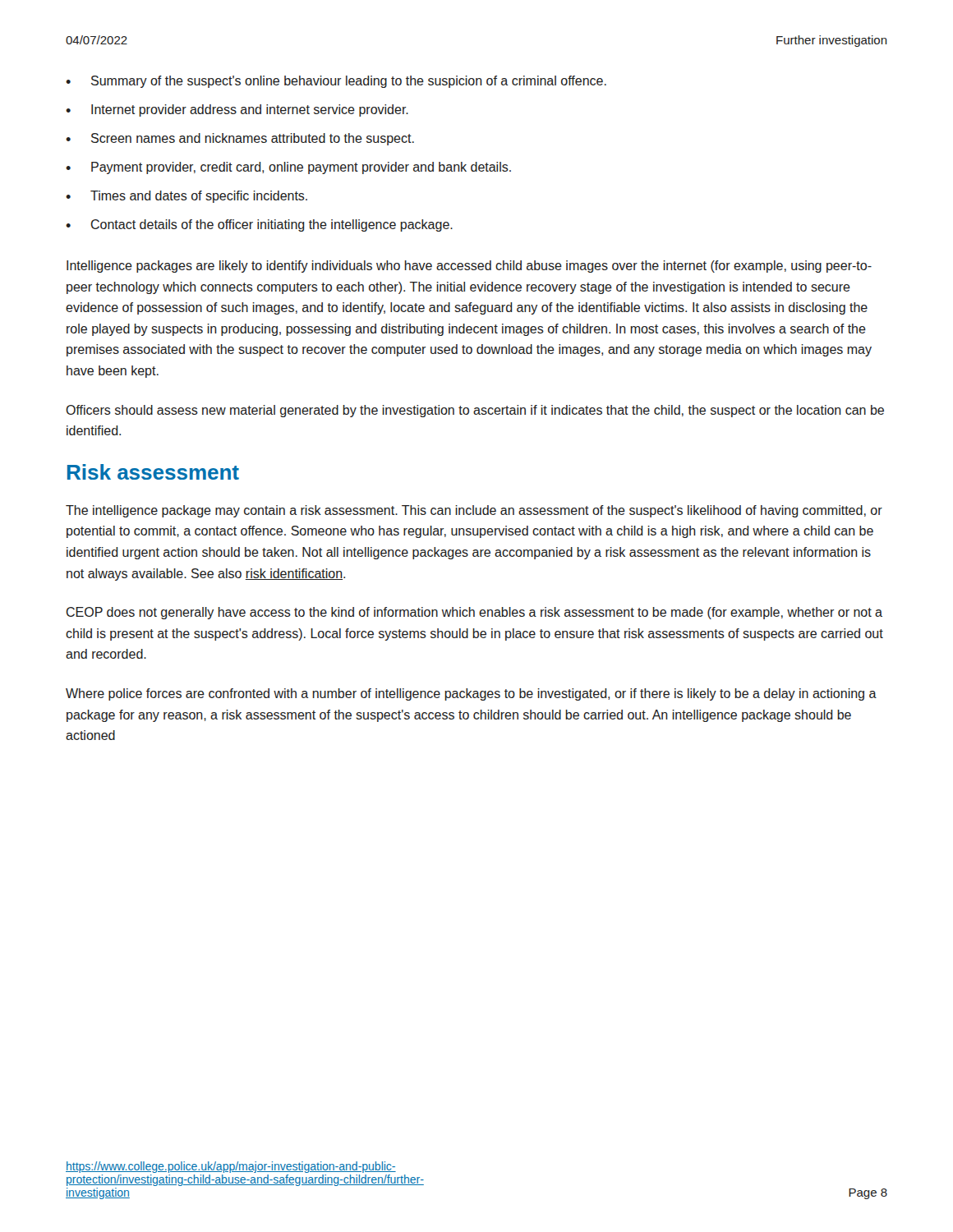The image size is (953, 1232).
Task: Select the list item that reads "• Internet provider"
Action: (237, 111)
